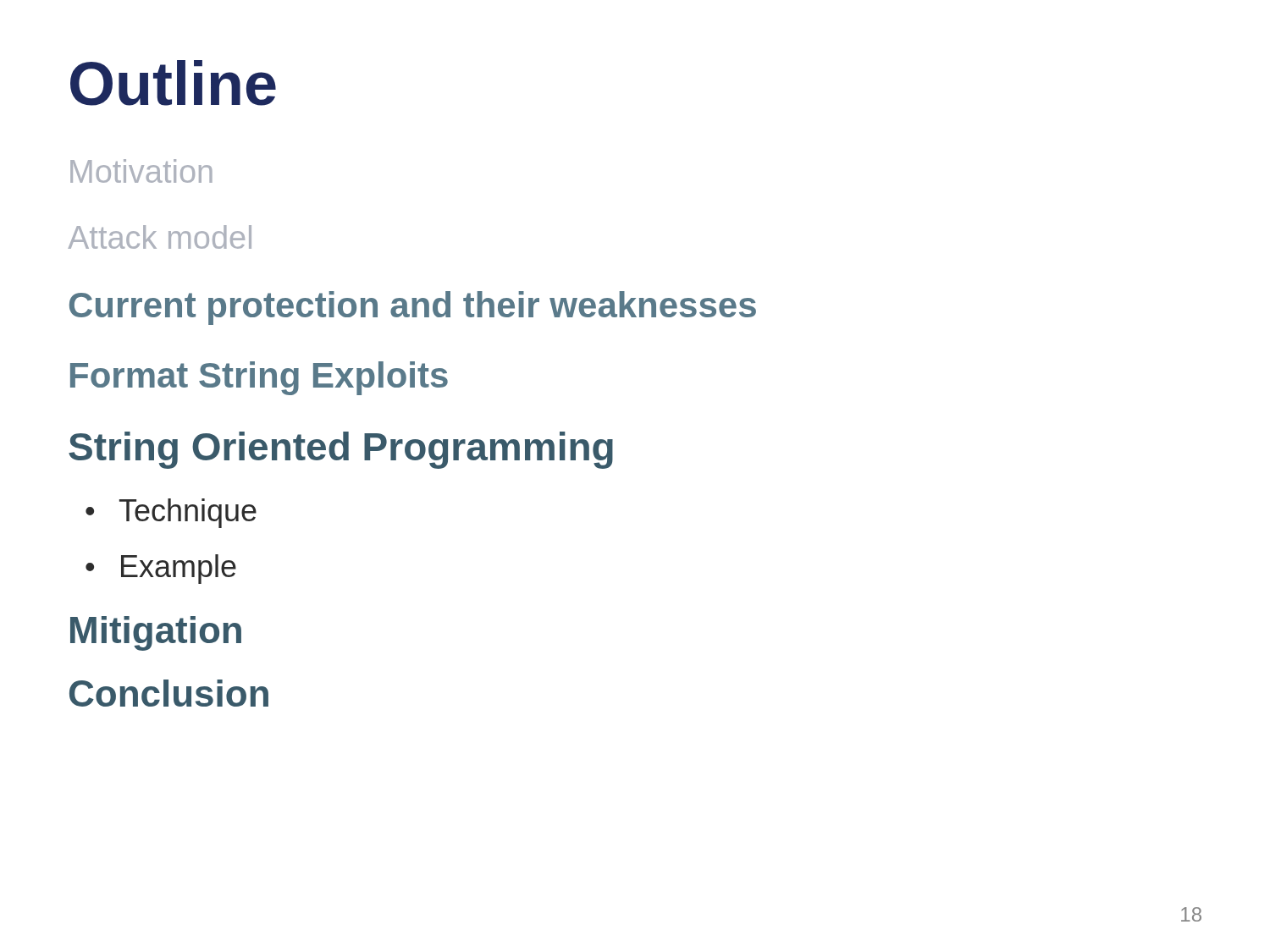This screenshot has width=1270, height=952.
Task: Select the list item with the text "Format String Exploits"
Action: pyautogui.click(x=259, y=378)
